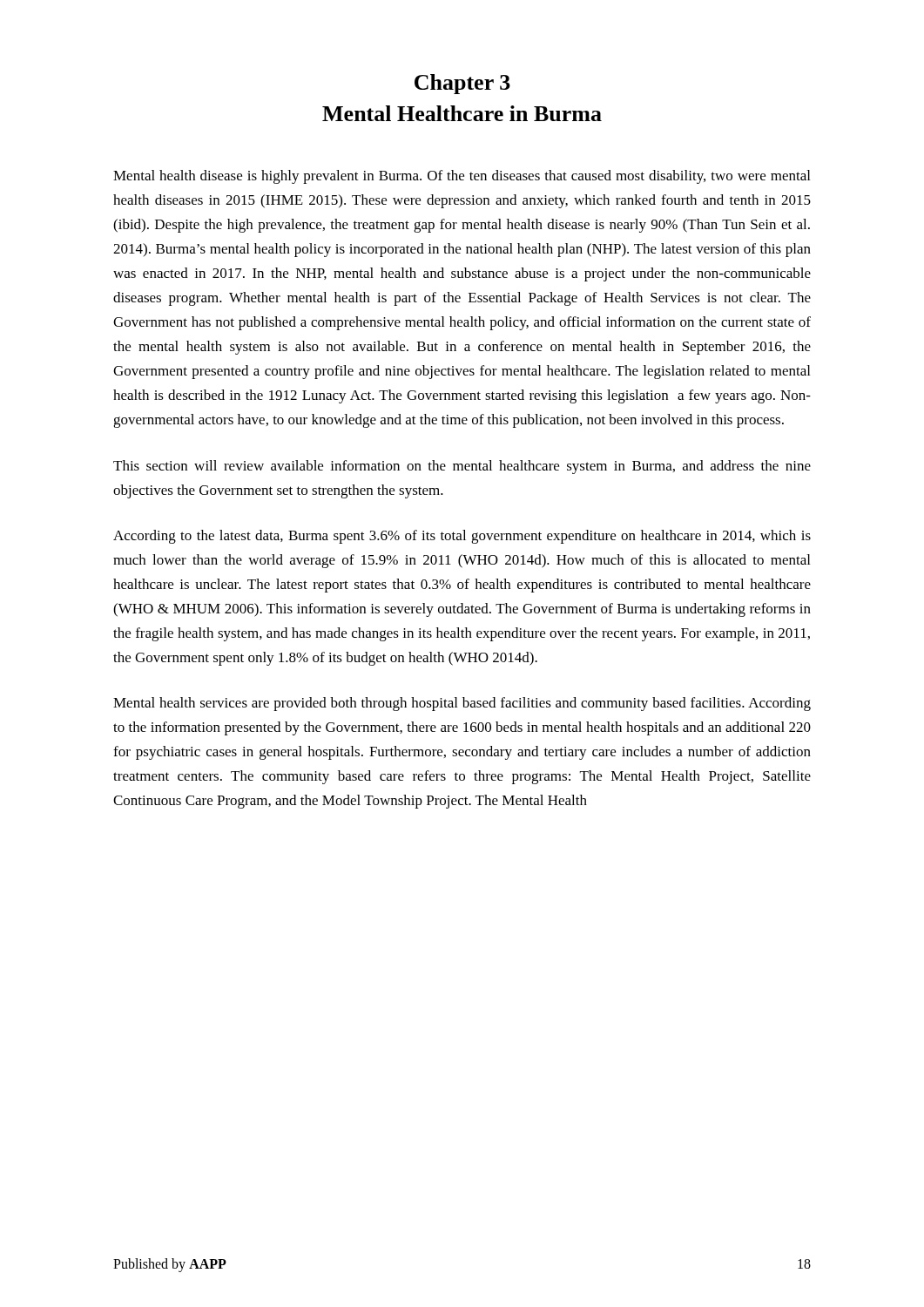The image size is (924, 1307).
Task: Navigate to the passage starting "According to the latest data, Burma spent 3.6%"
Action: coord(462,596)
